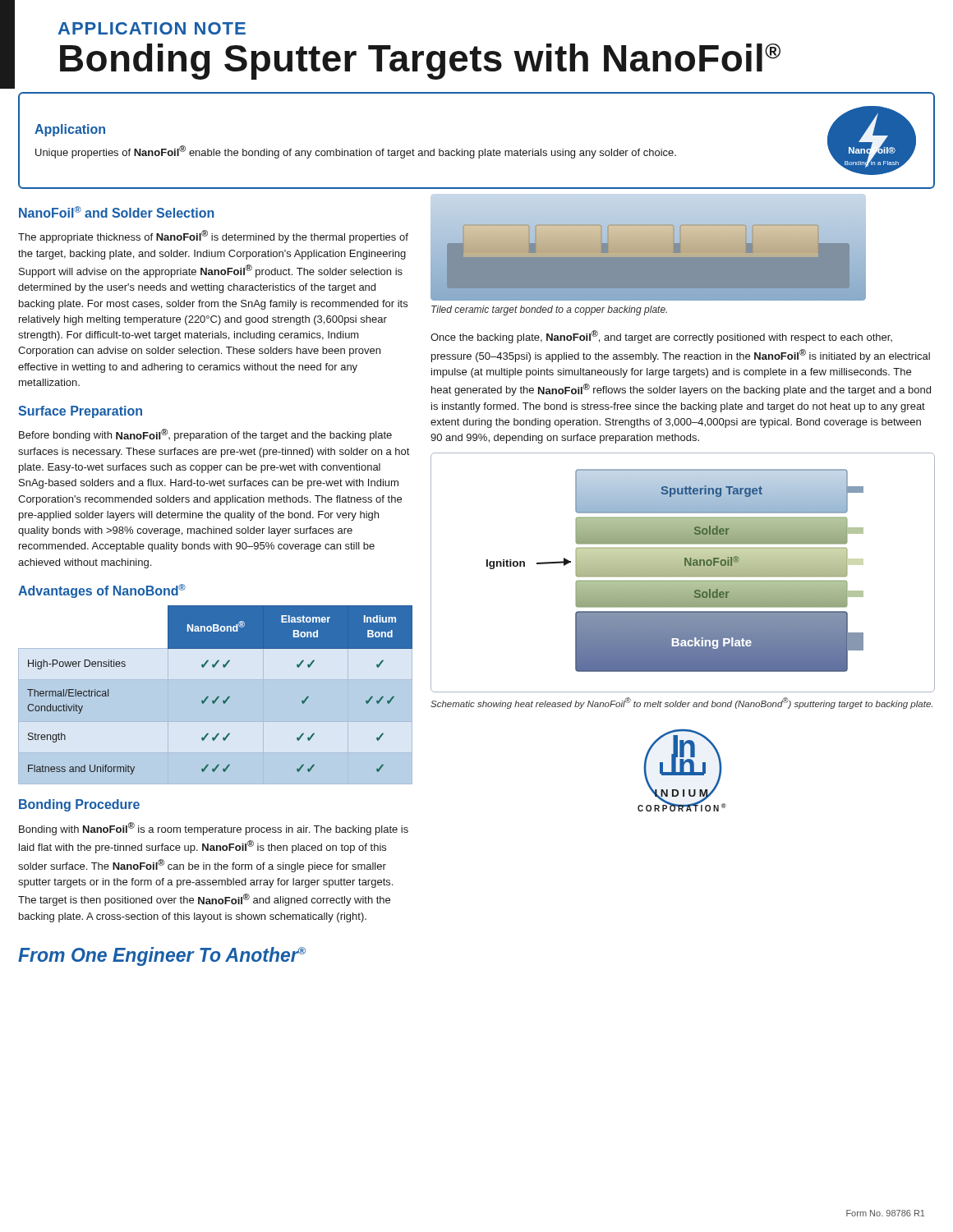Locate the region starting "Surface Preparation"
The width and height of the screenshot is (953, 1232).
point(81,411)
